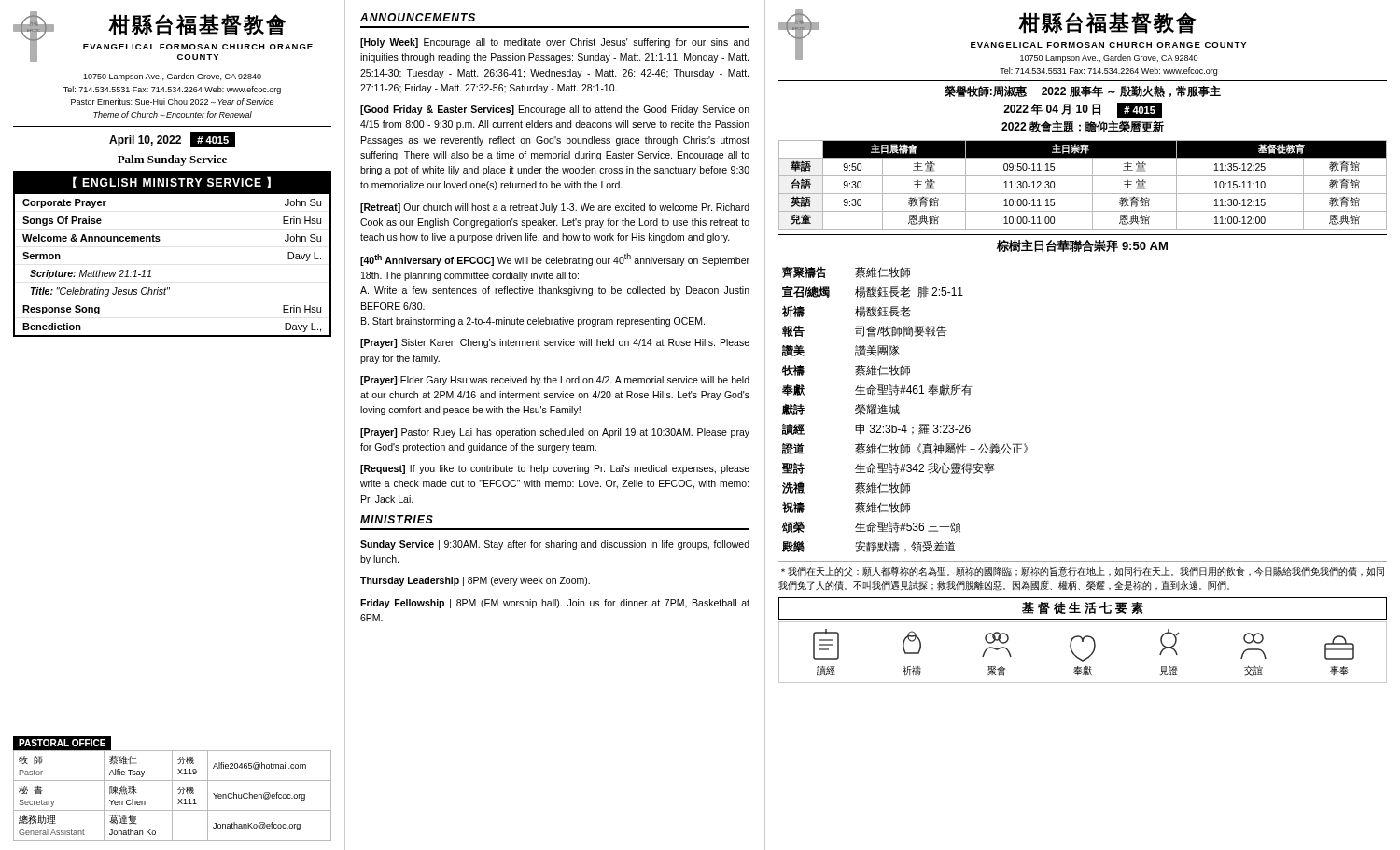Where is the passage that starts "2022 年 04"?
The height and width of the screenshot is (850, 1400).
pyautogui.click(x=1083, y=110)
